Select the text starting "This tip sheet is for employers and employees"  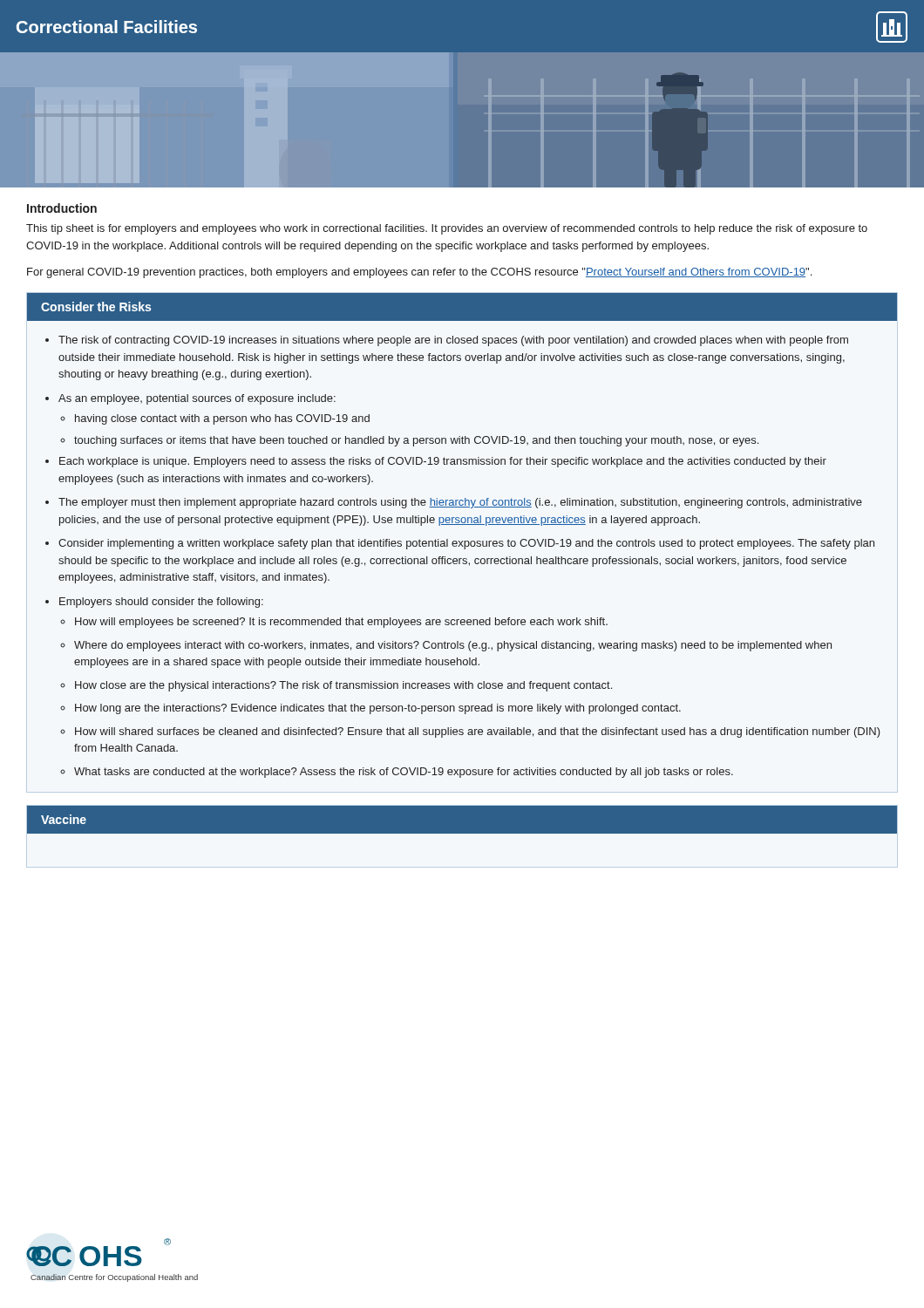point(462,237)
